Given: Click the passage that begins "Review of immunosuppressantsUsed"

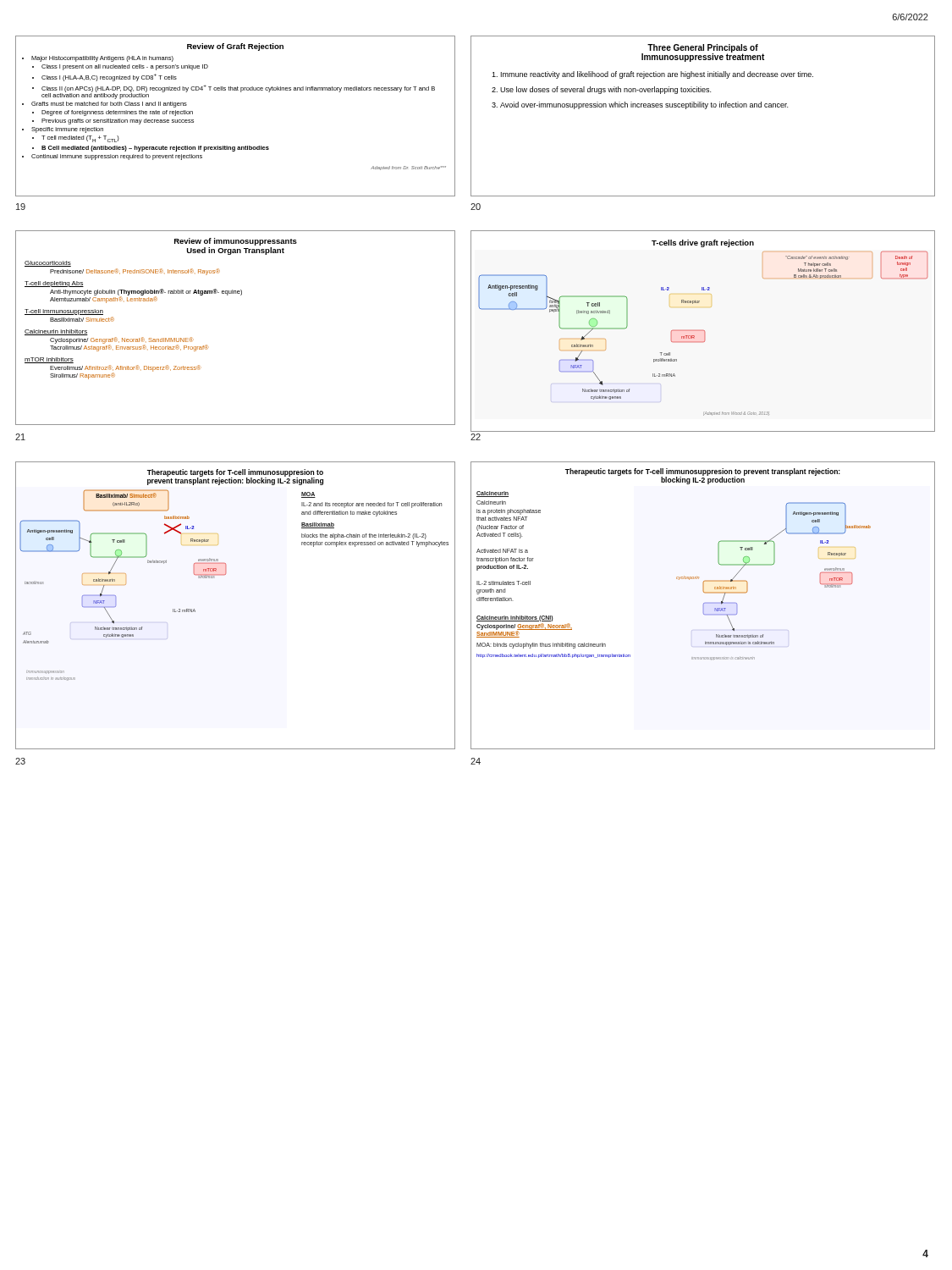Looking at the screenshot, I should tap(236, 242).
